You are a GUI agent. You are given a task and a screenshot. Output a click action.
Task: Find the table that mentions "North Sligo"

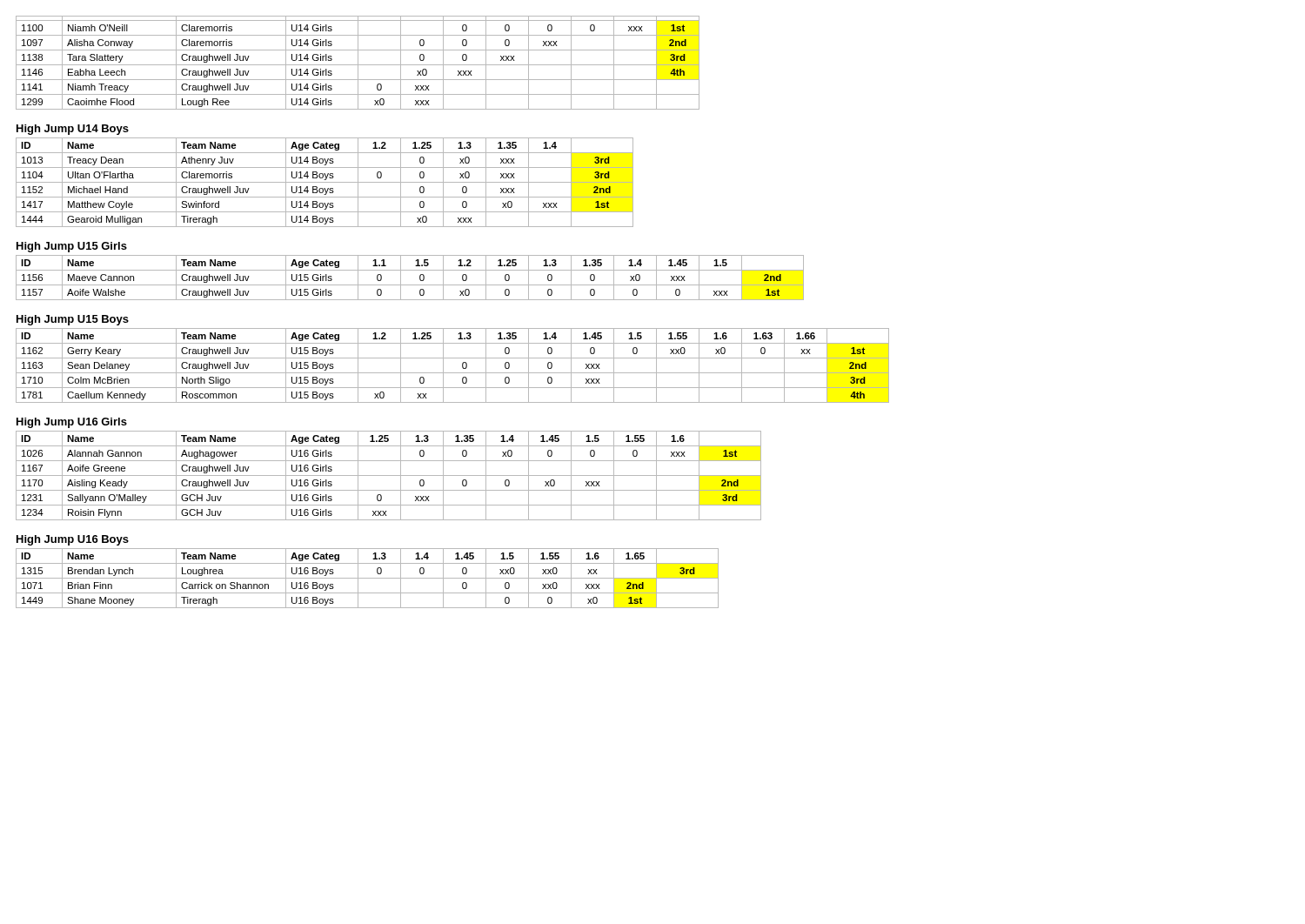click(x=652, y=365)
